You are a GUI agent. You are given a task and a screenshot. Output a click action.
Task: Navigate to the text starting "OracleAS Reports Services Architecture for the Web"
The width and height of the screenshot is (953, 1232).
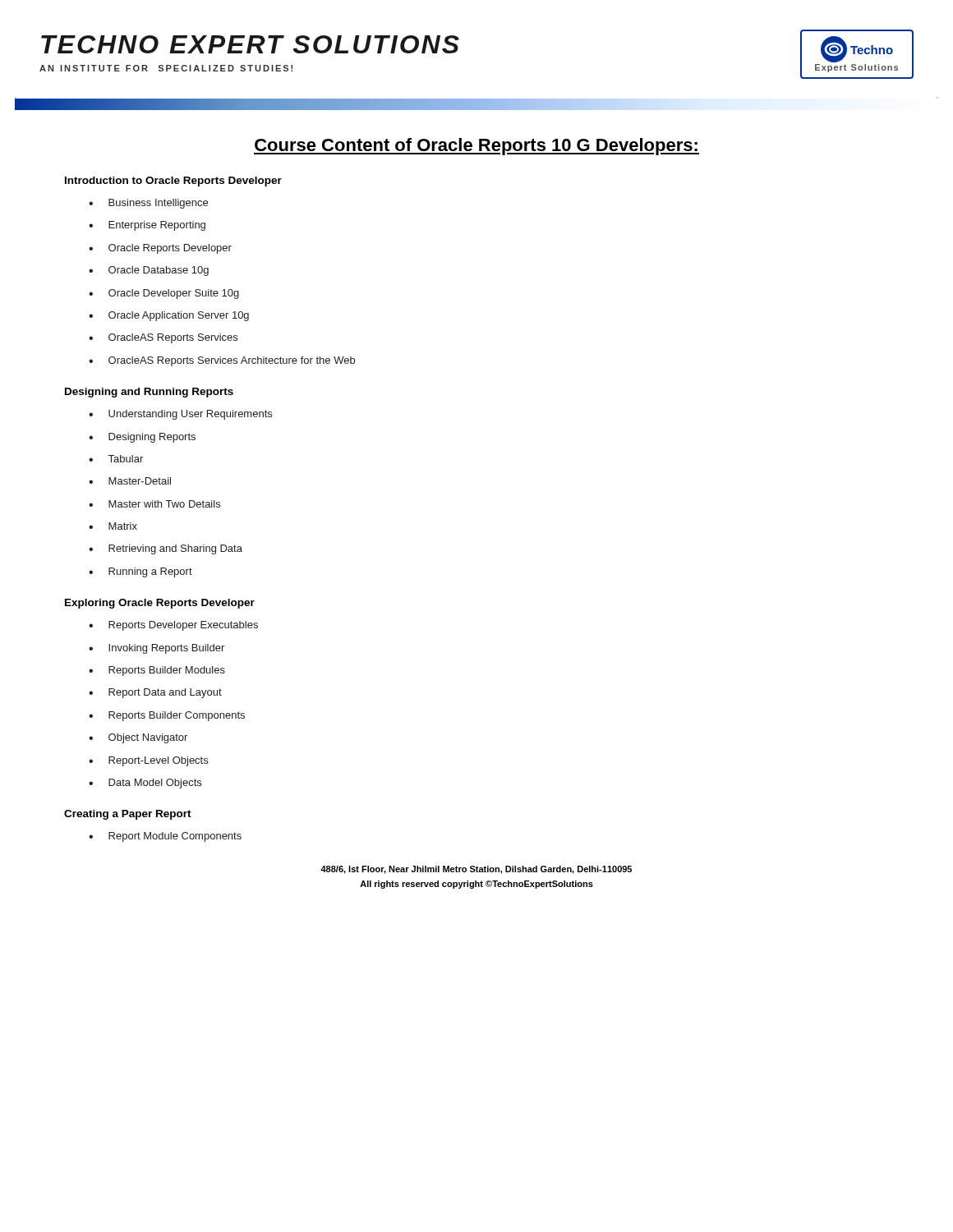tap(232, 360)
